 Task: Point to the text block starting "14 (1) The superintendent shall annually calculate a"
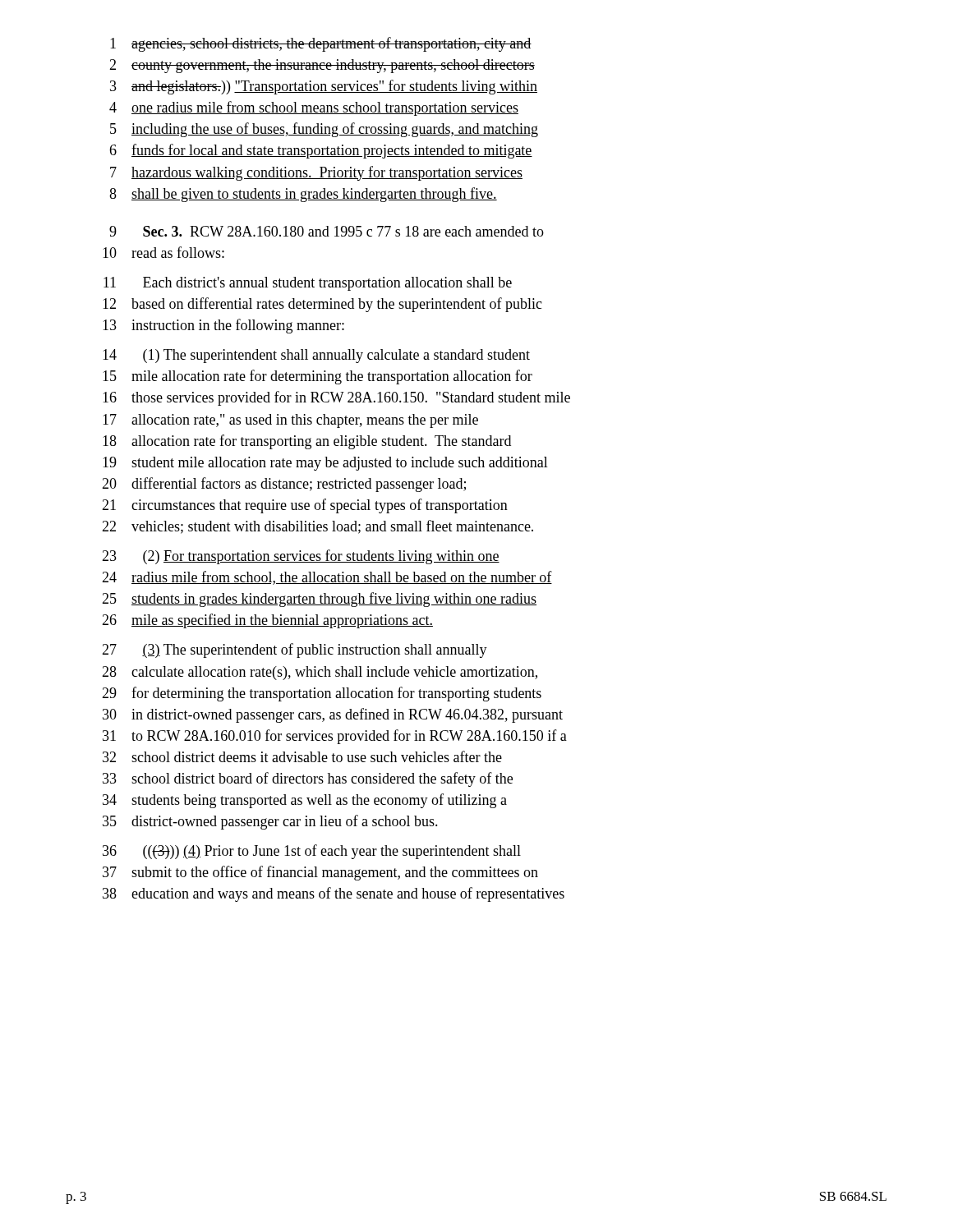tap(485, 441)
